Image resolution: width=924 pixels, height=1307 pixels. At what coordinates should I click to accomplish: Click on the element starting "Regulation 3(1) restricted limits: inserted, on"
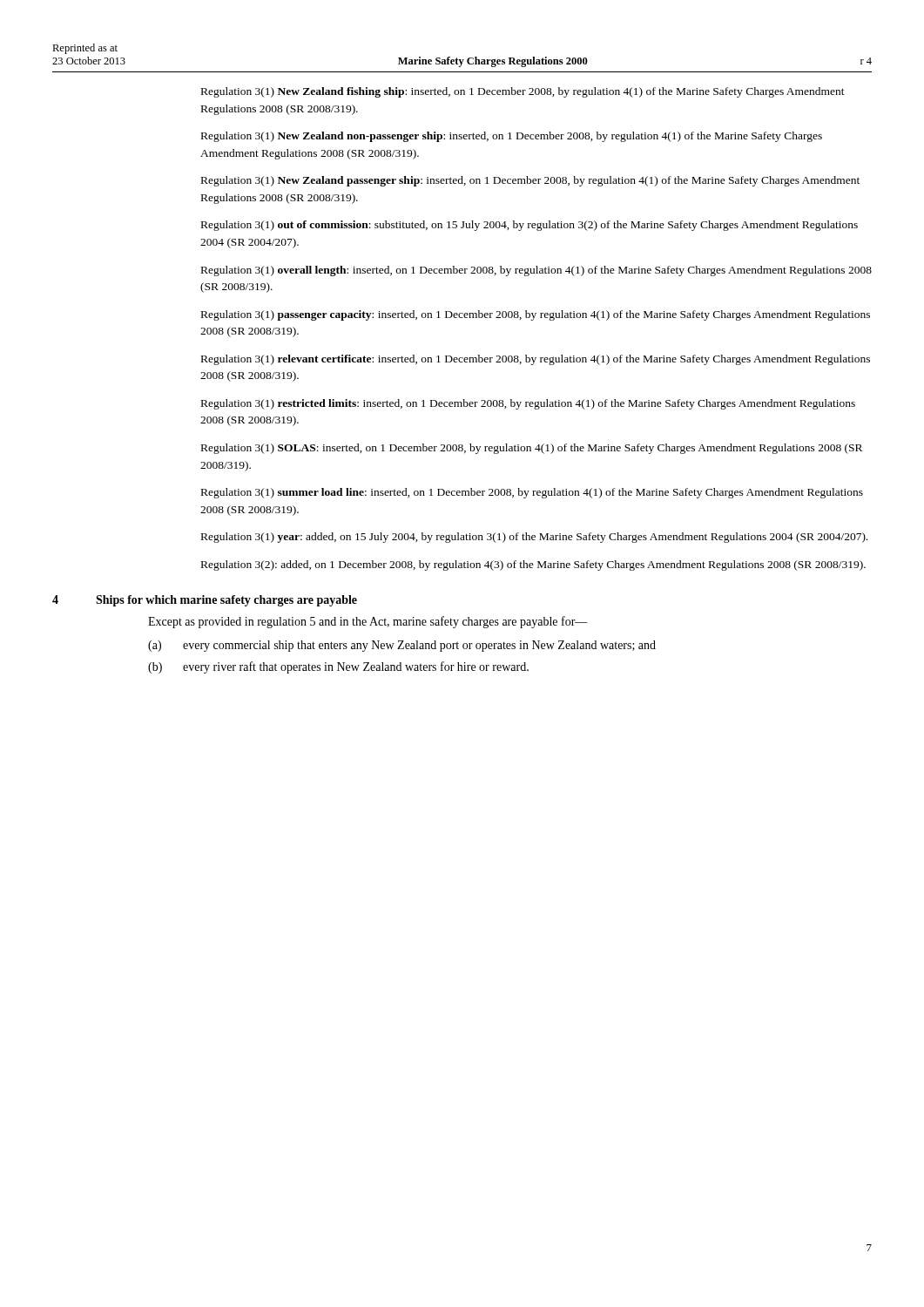(x=528, y=411)
